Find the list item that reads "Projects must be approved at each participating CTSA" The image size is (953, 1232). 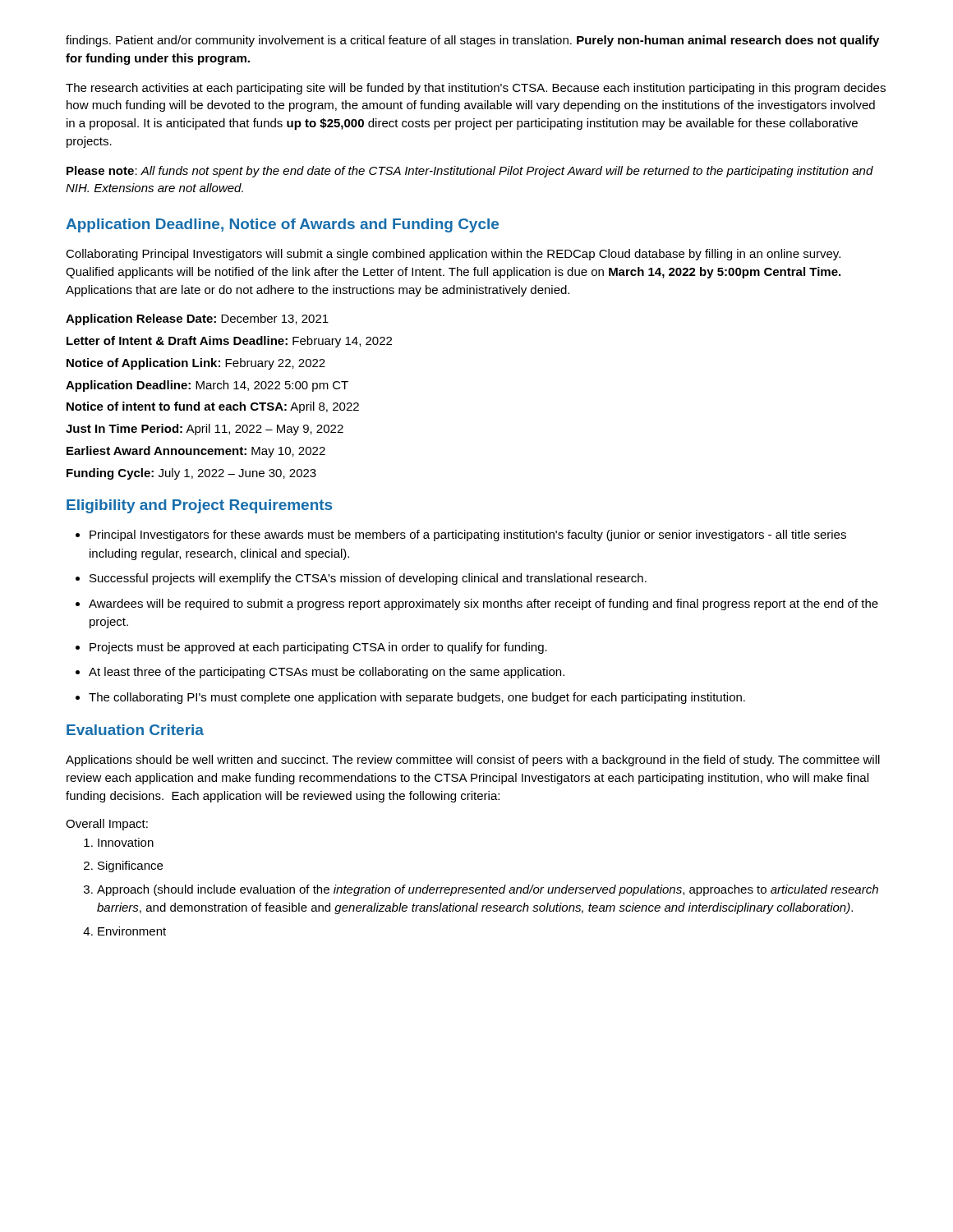[318, 647]
